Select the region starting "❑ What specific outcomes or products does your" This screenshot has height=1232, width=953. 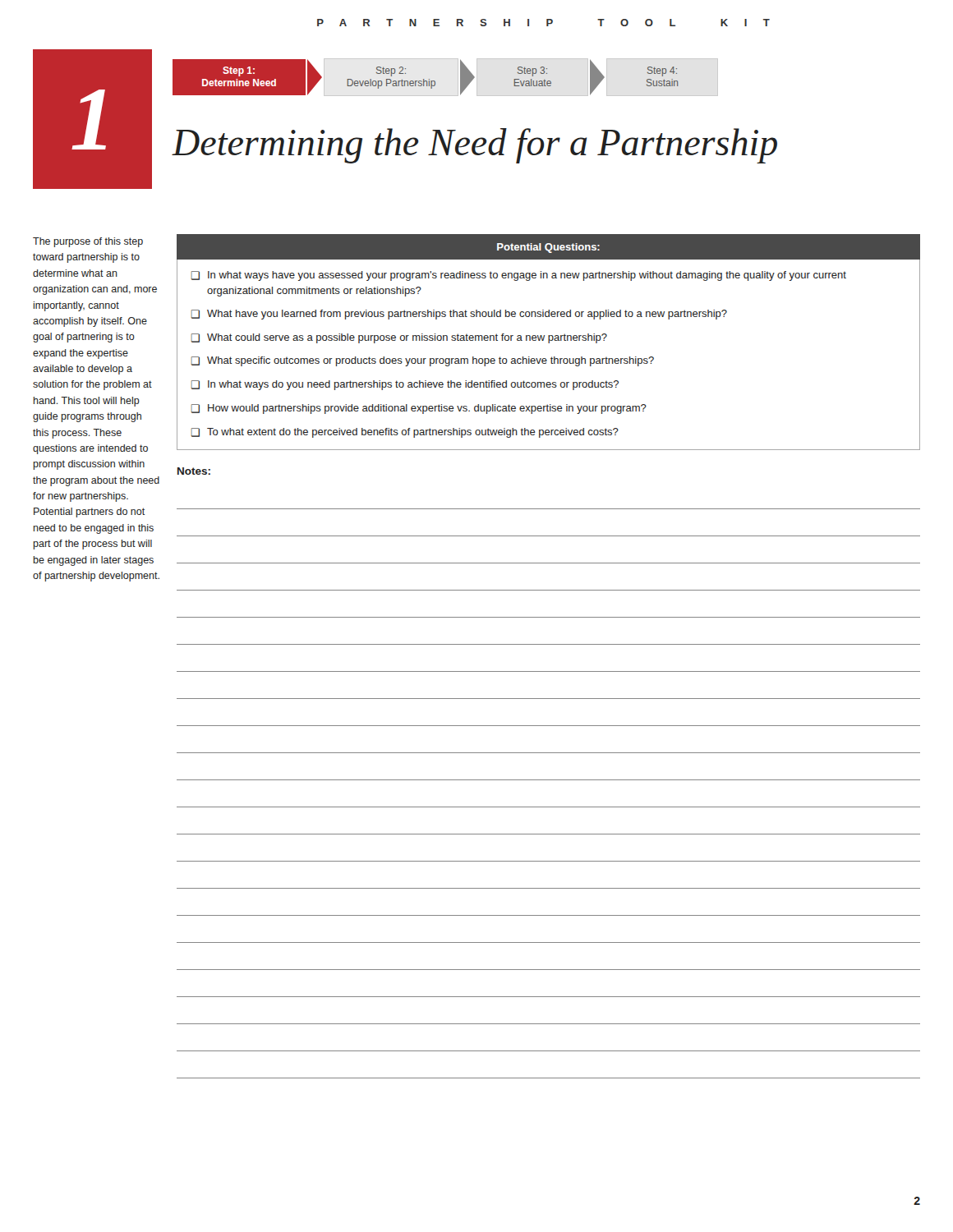[x=422, y=362]
